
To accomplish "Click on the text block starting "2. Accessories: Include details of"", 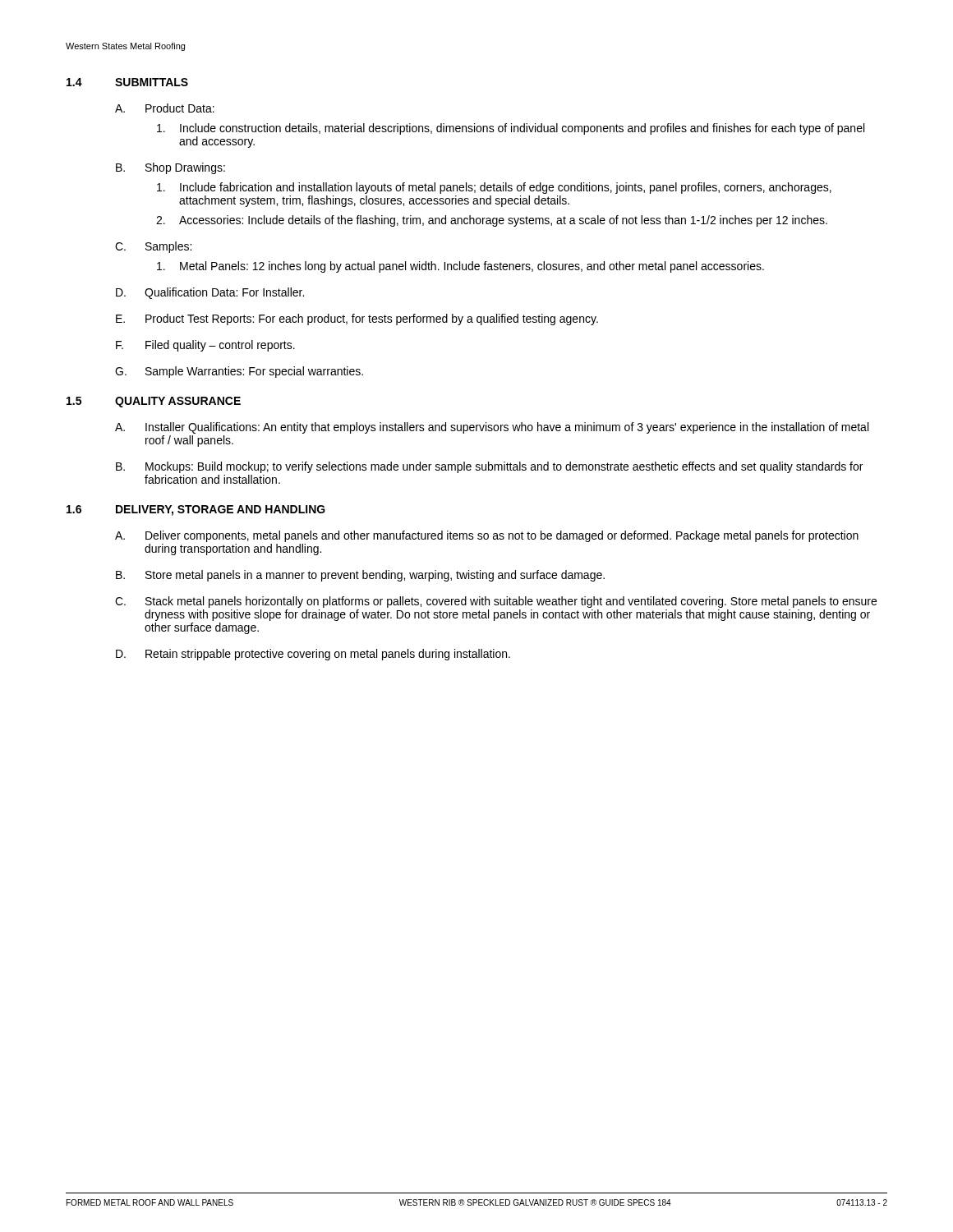I will pos(522,220).
